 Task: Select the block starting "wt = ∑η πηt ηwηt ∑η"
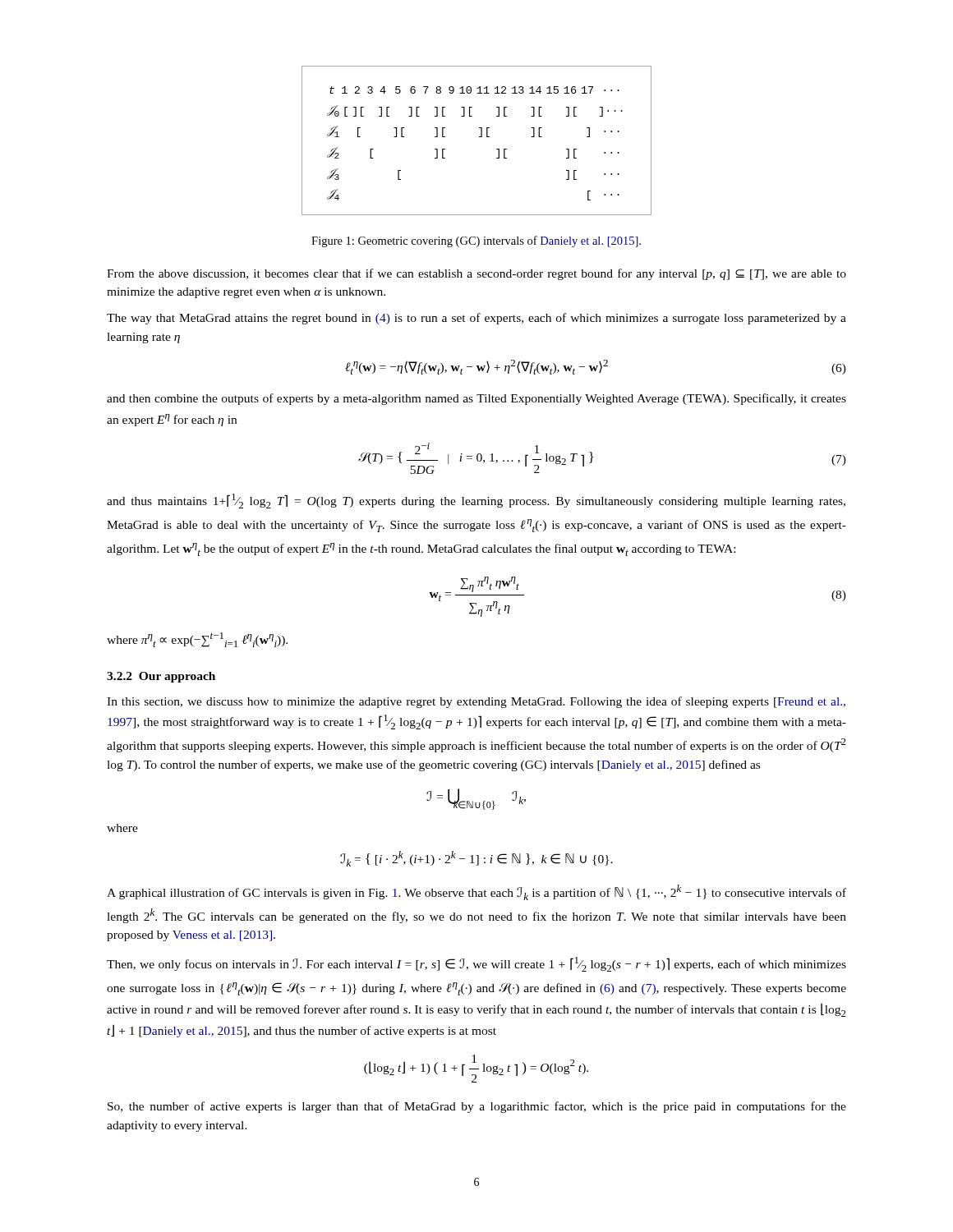[489, 595]
